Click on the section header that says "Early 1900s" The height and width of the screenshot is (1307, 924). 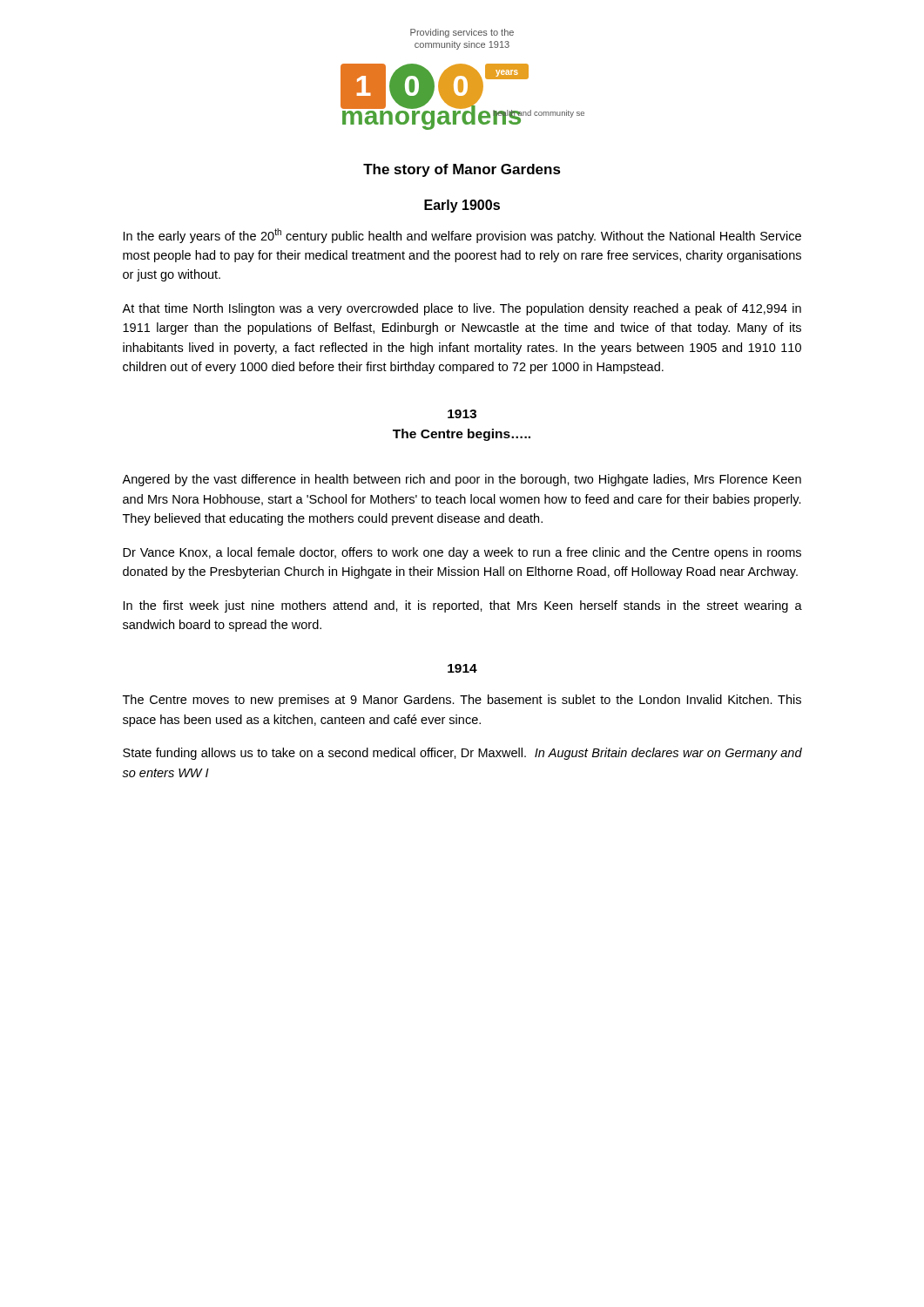pos(462,205)
